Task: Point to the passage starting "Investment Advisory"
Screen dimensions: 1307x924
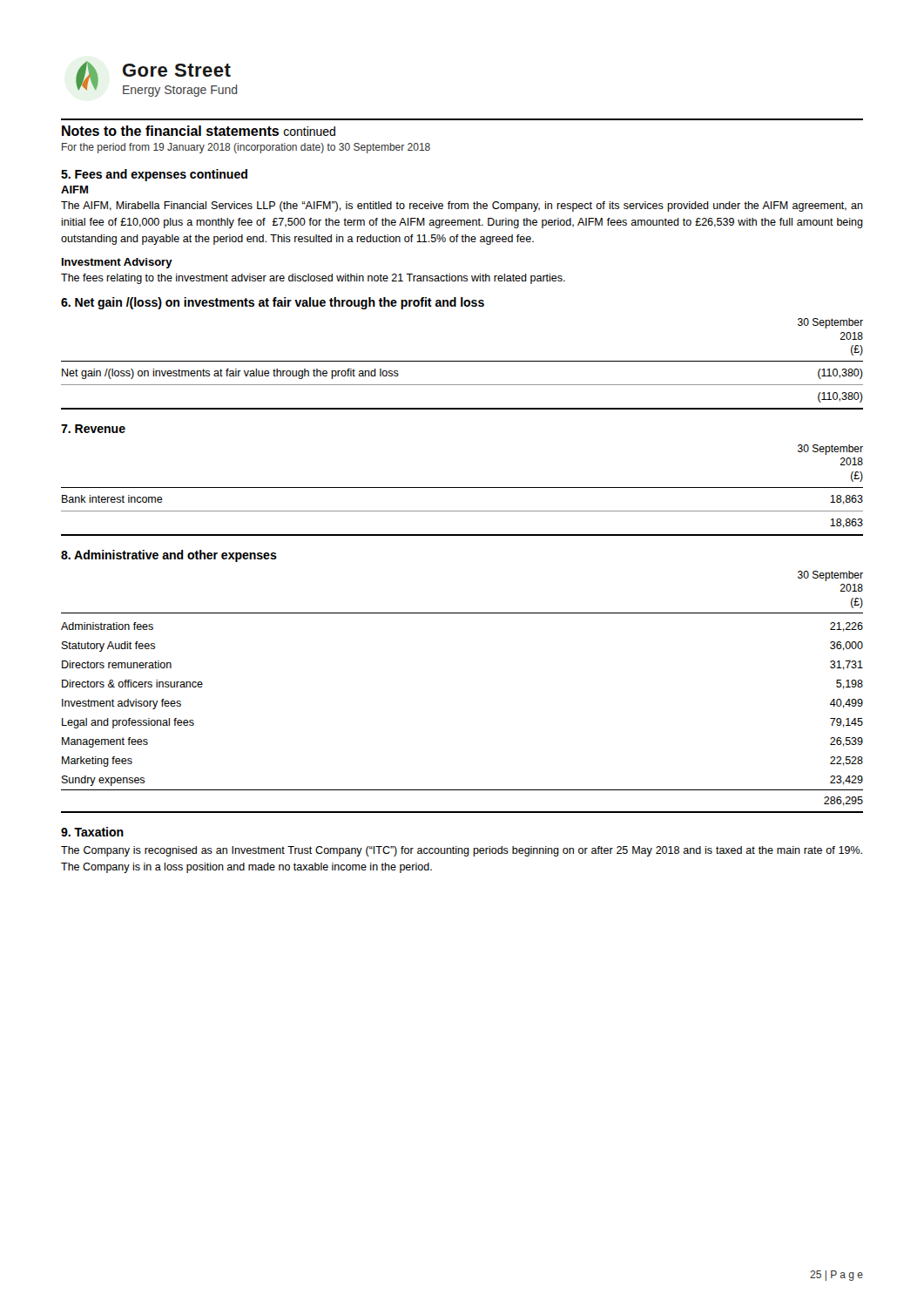Action: (x=116, y=262)
